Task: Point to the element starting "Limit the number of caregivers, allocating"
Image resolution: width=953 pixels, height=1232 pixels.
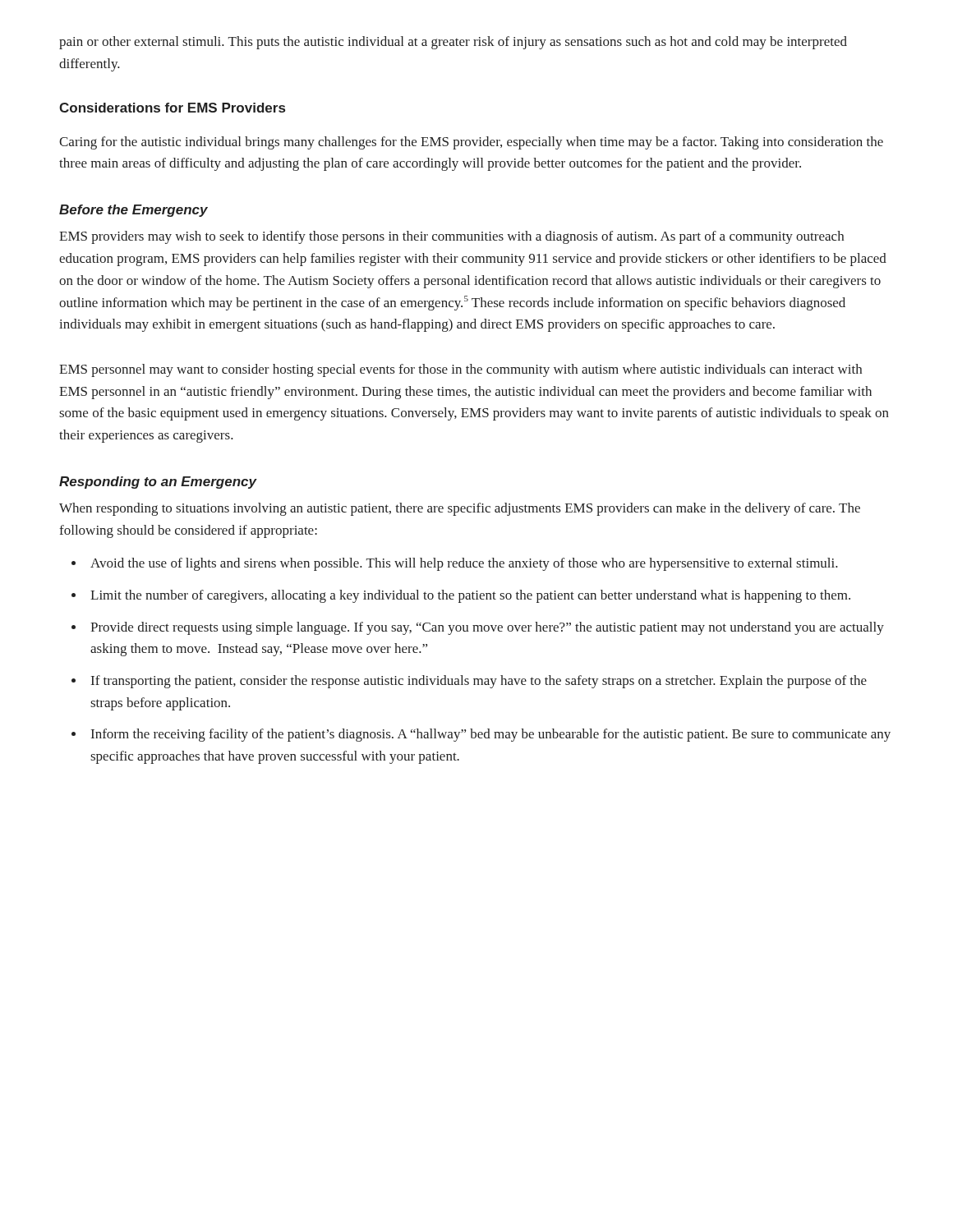Action: pyautogui.click(x=471, y=595)
